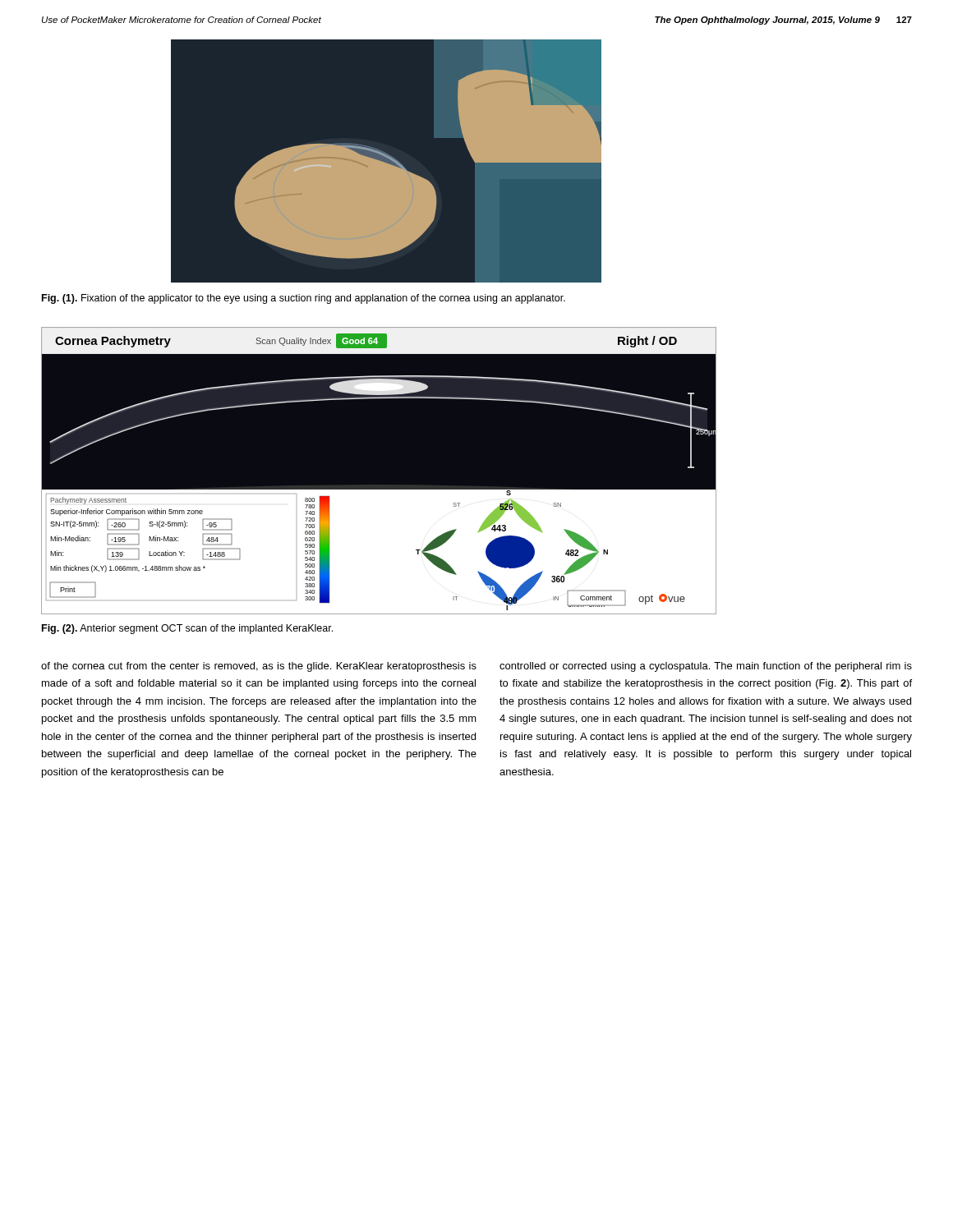Screen dimensions: 1232x953
Task: Where is the passage that starts "of the cornea cut from the center is"?
Action: [x=259, y=719]
